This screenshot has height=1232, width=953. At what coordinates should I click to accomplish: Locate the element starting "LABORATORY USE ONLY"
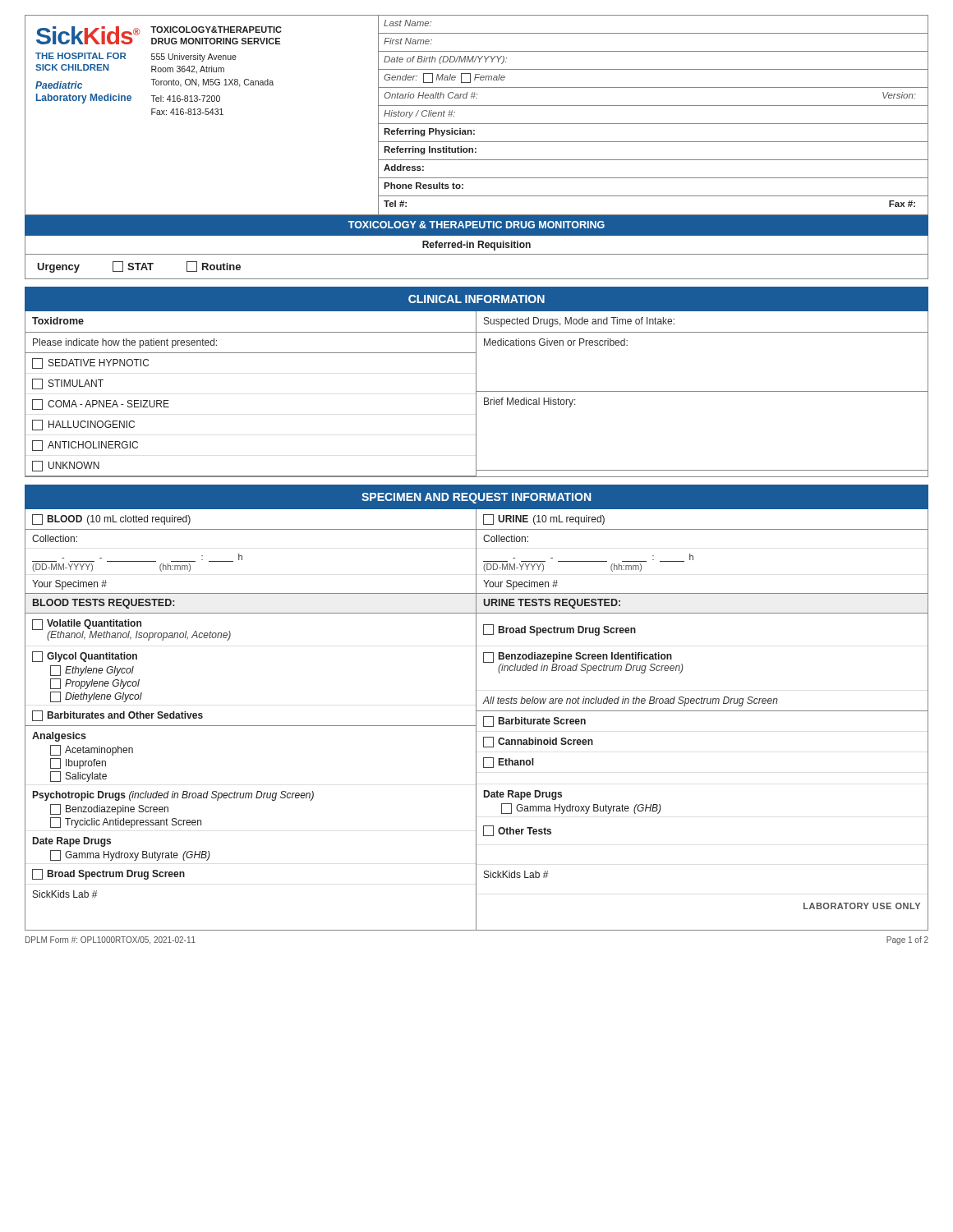[x=862, y=906]
